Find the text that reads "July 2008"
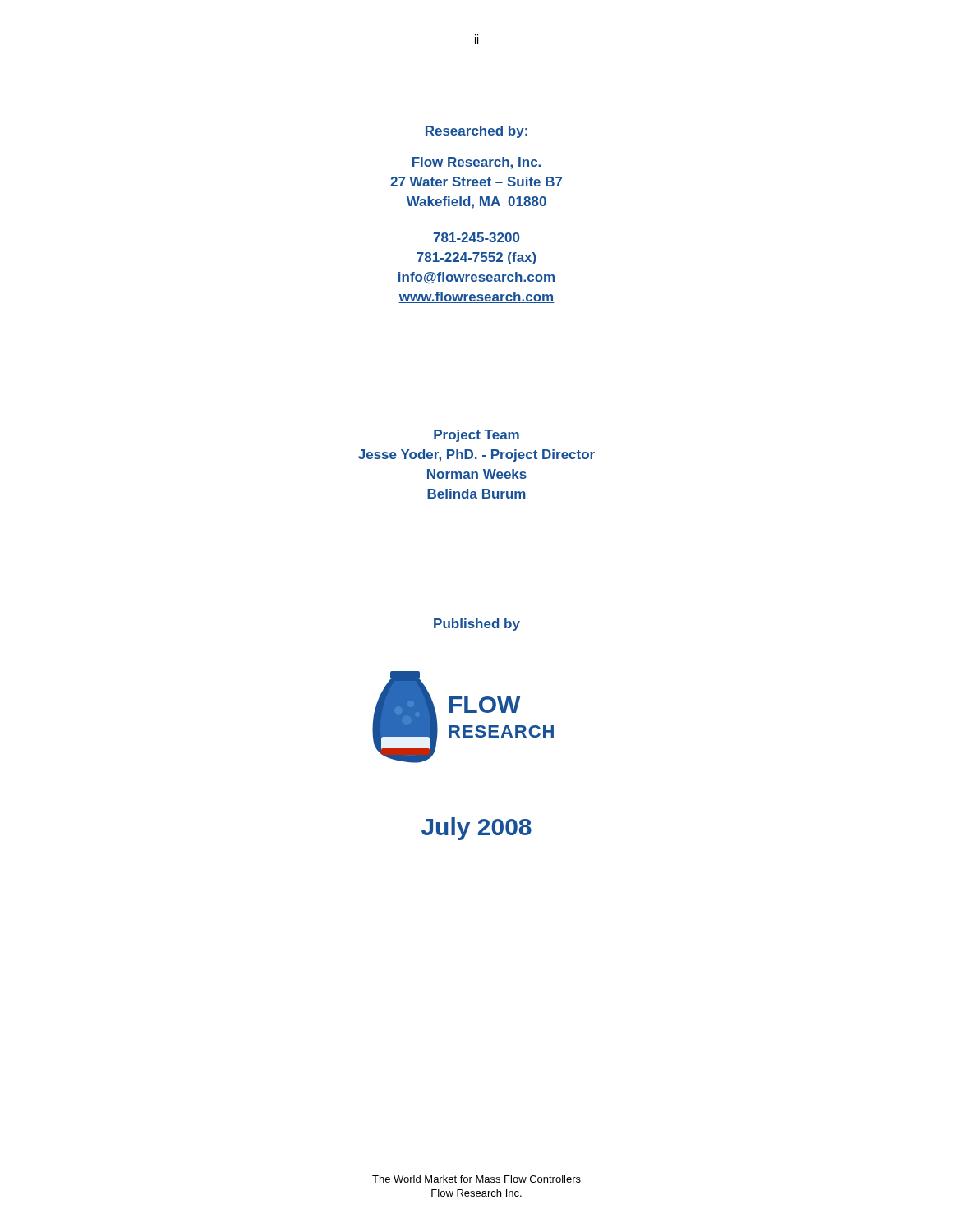The image size is (953, 1232). tap(476, 827)
